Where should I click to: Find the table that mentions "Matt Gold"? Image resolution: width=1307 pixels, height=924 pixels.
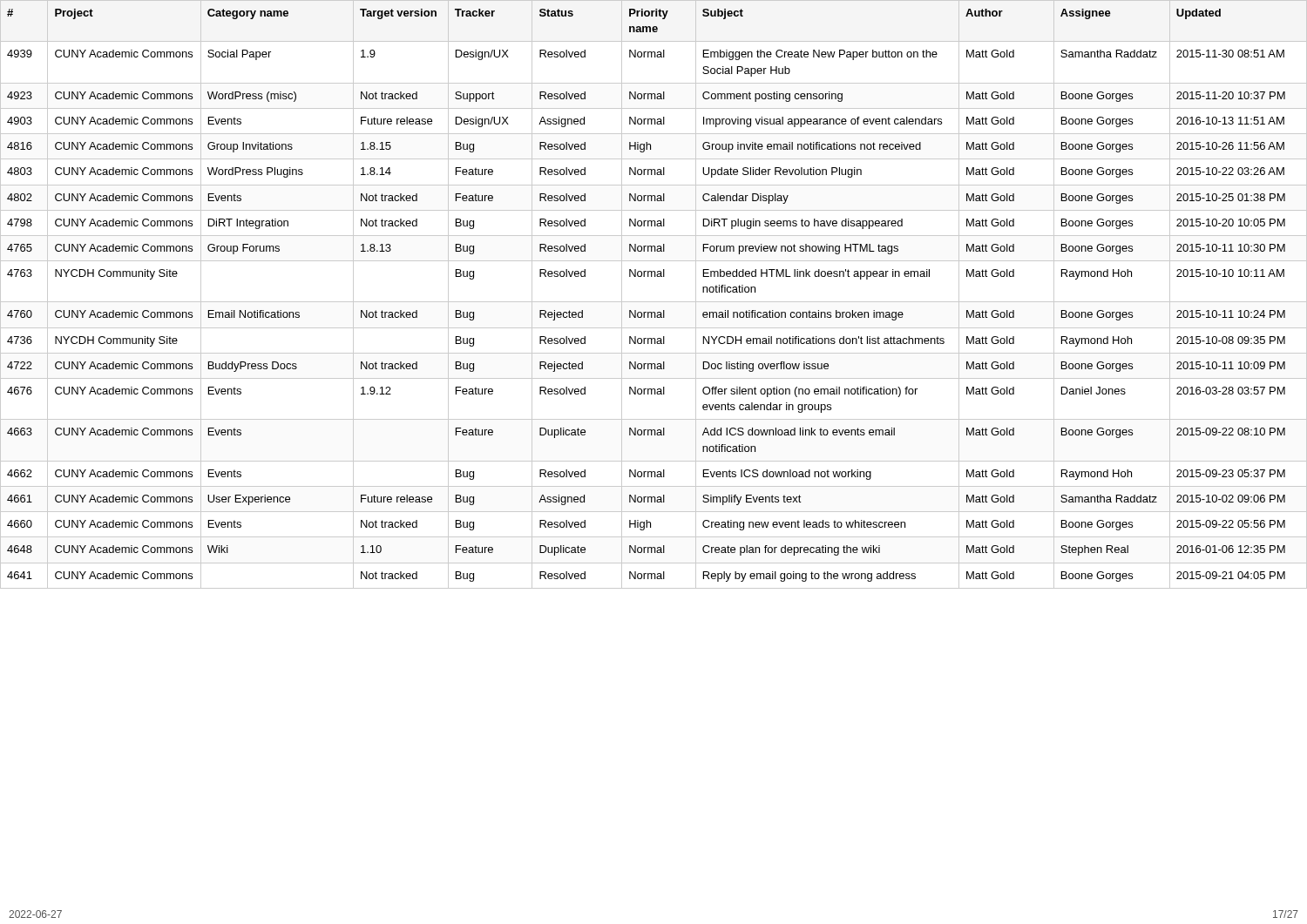(x=654, y=294)
